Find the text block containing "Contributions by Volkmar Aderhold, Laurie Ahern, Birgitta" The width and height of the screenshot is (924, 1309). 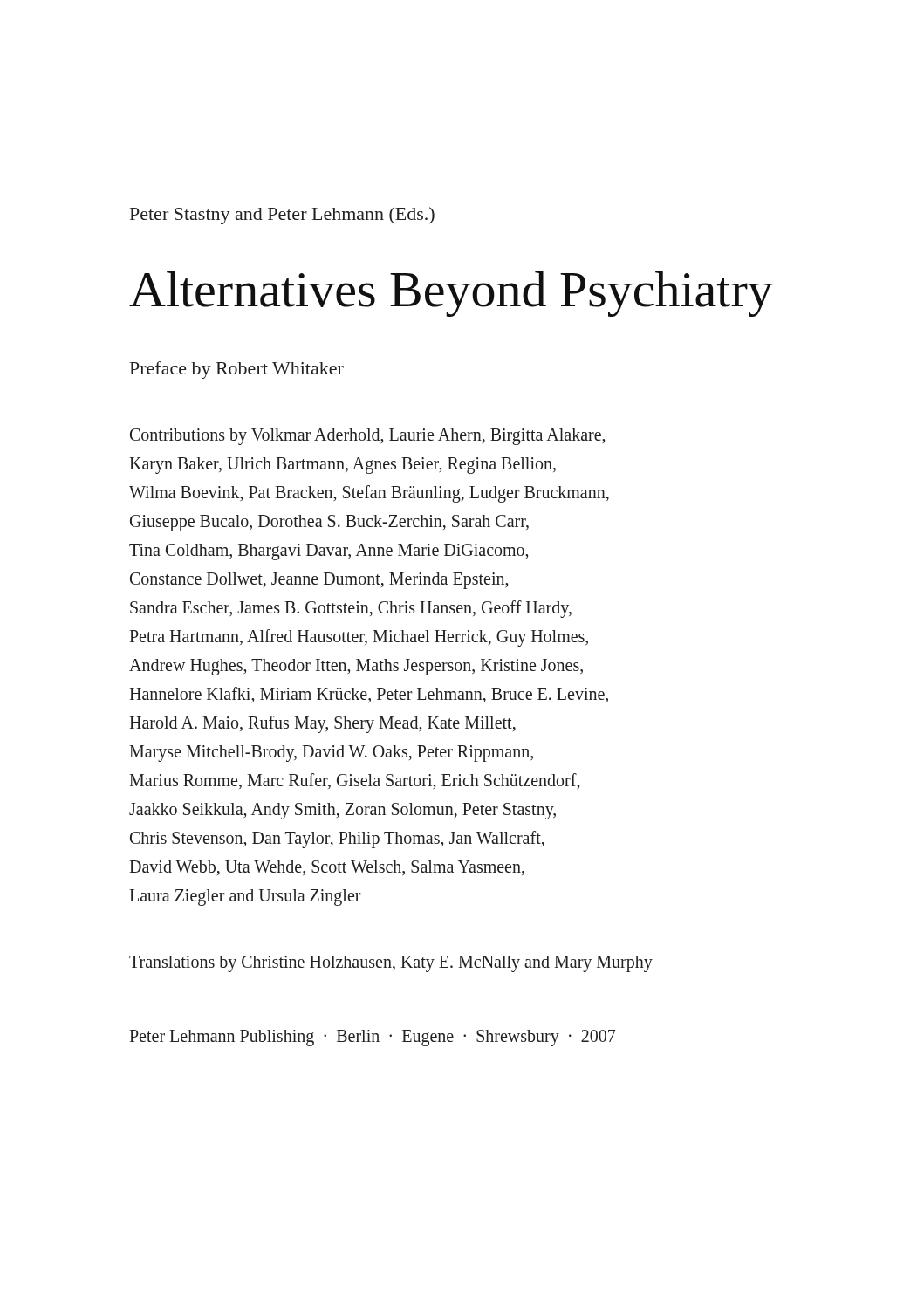tap(369, 665)
